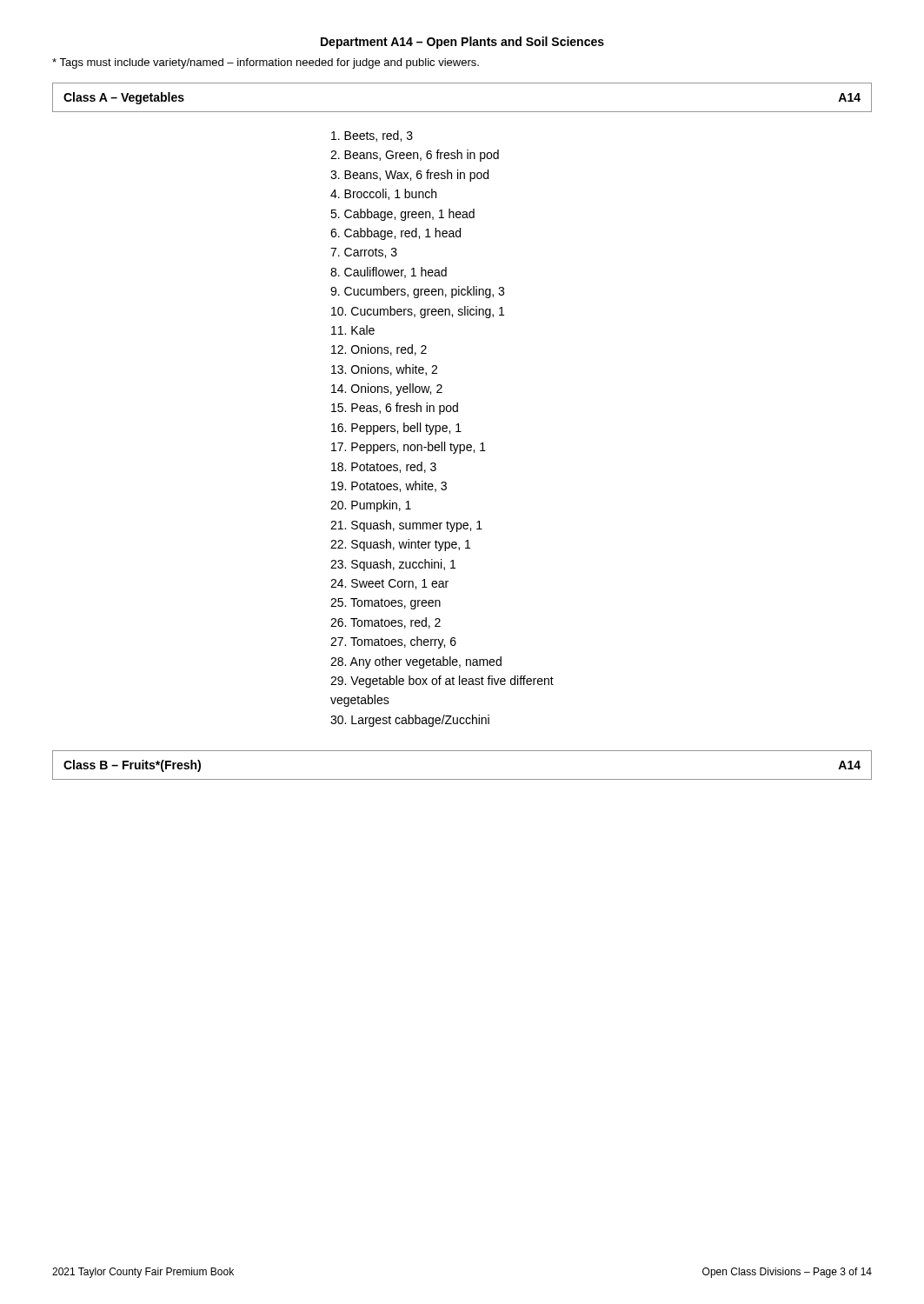
Task: Where does it say "Beets, red, 3"?
Action: coord(372,136)
